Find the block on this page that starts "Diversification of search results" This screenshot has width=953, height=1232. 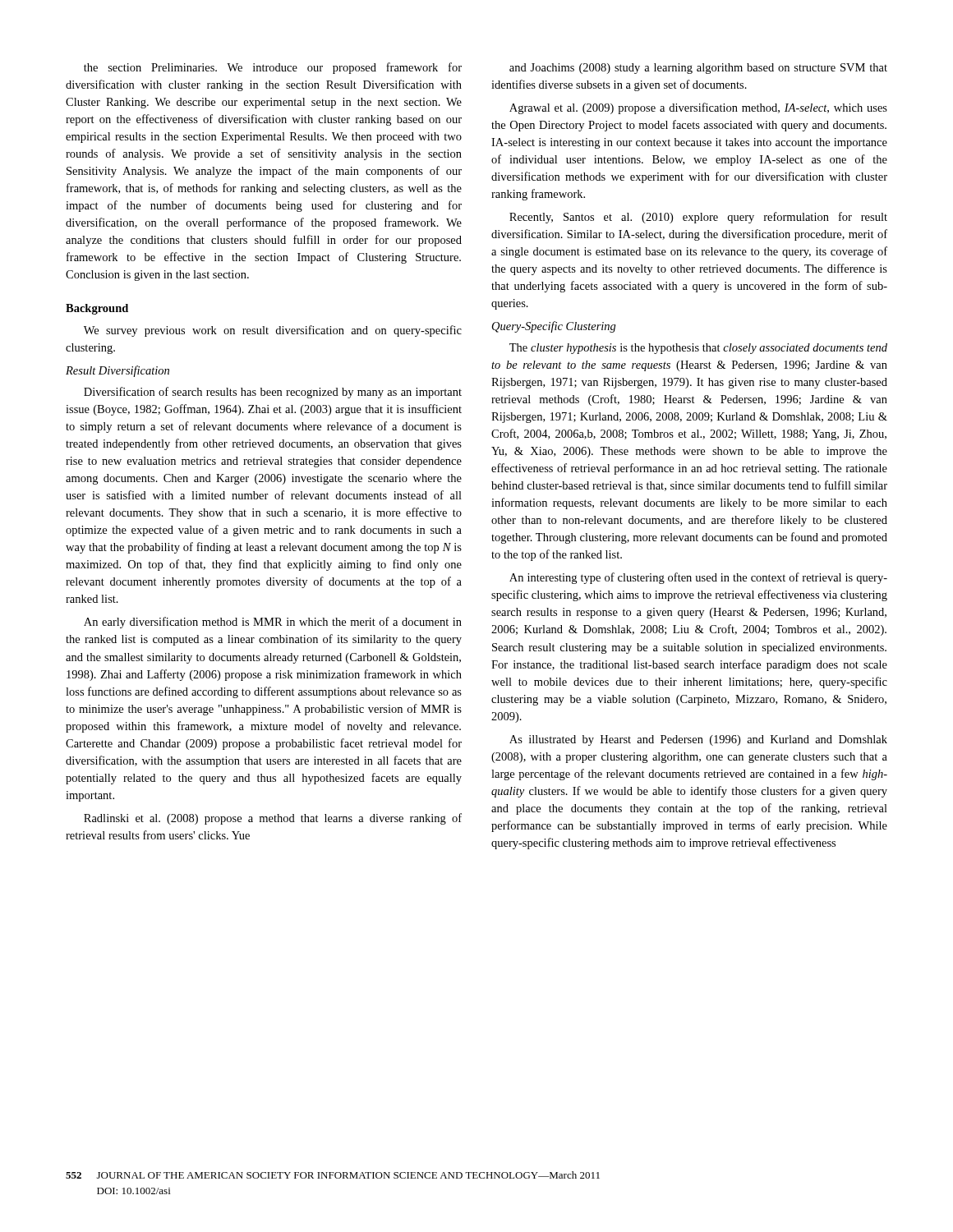(264, 496)
